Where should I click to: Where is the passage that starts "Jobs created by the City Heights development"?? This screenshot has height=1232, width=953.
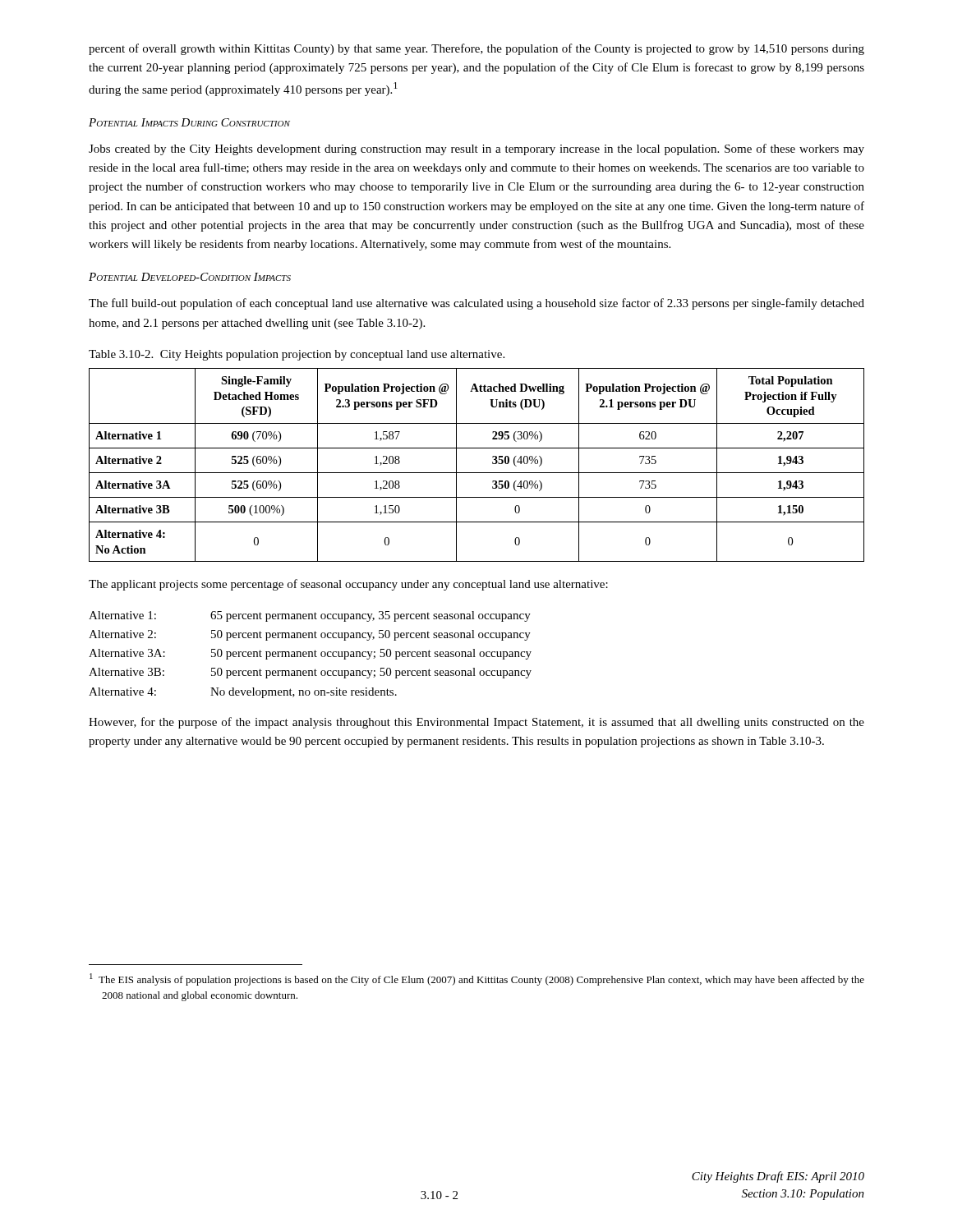click(x=476, y=196)
